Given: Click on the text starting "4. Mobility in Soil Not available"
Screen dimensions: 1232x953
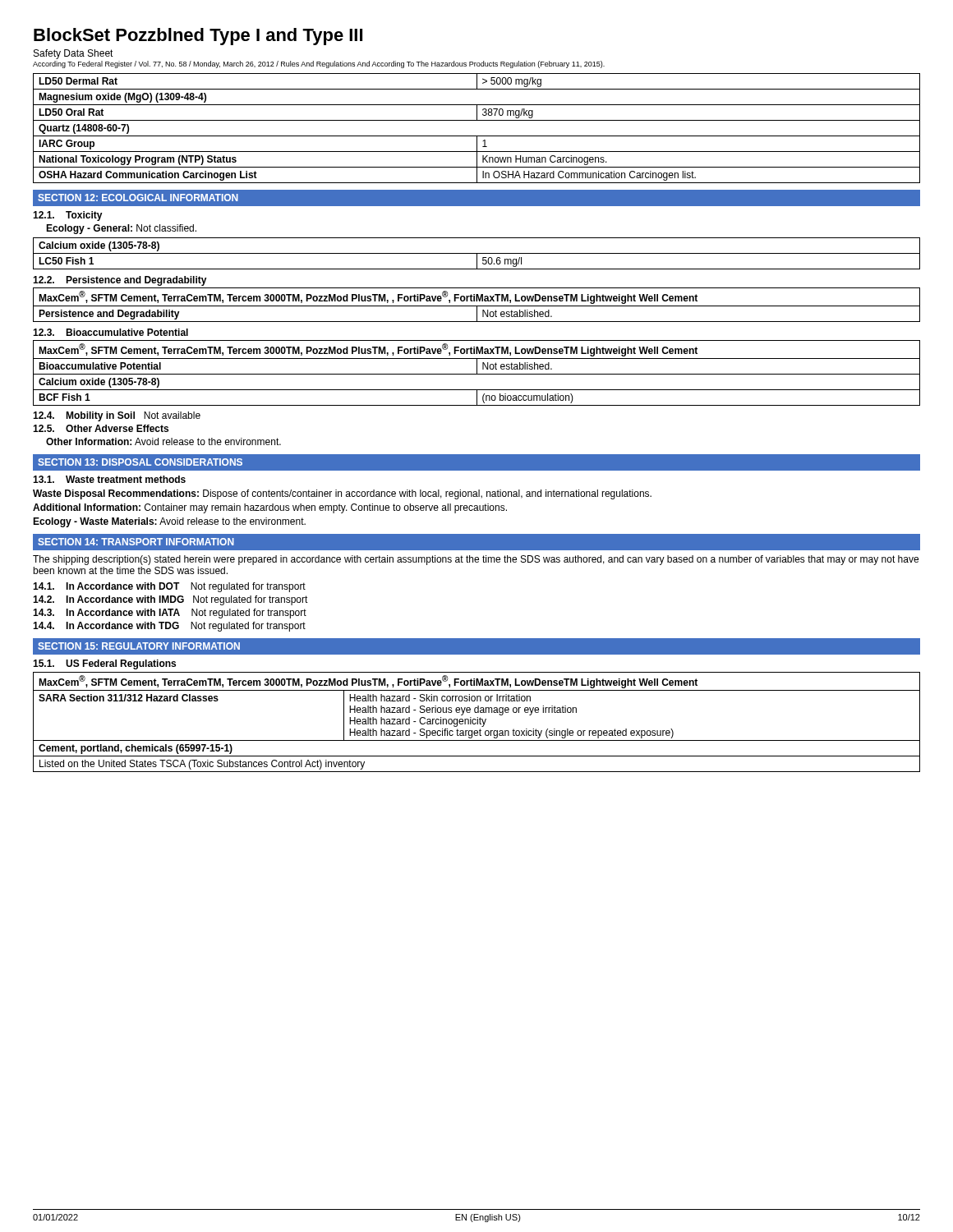Looking at the screenshot, I should click(x=117, y=416).
